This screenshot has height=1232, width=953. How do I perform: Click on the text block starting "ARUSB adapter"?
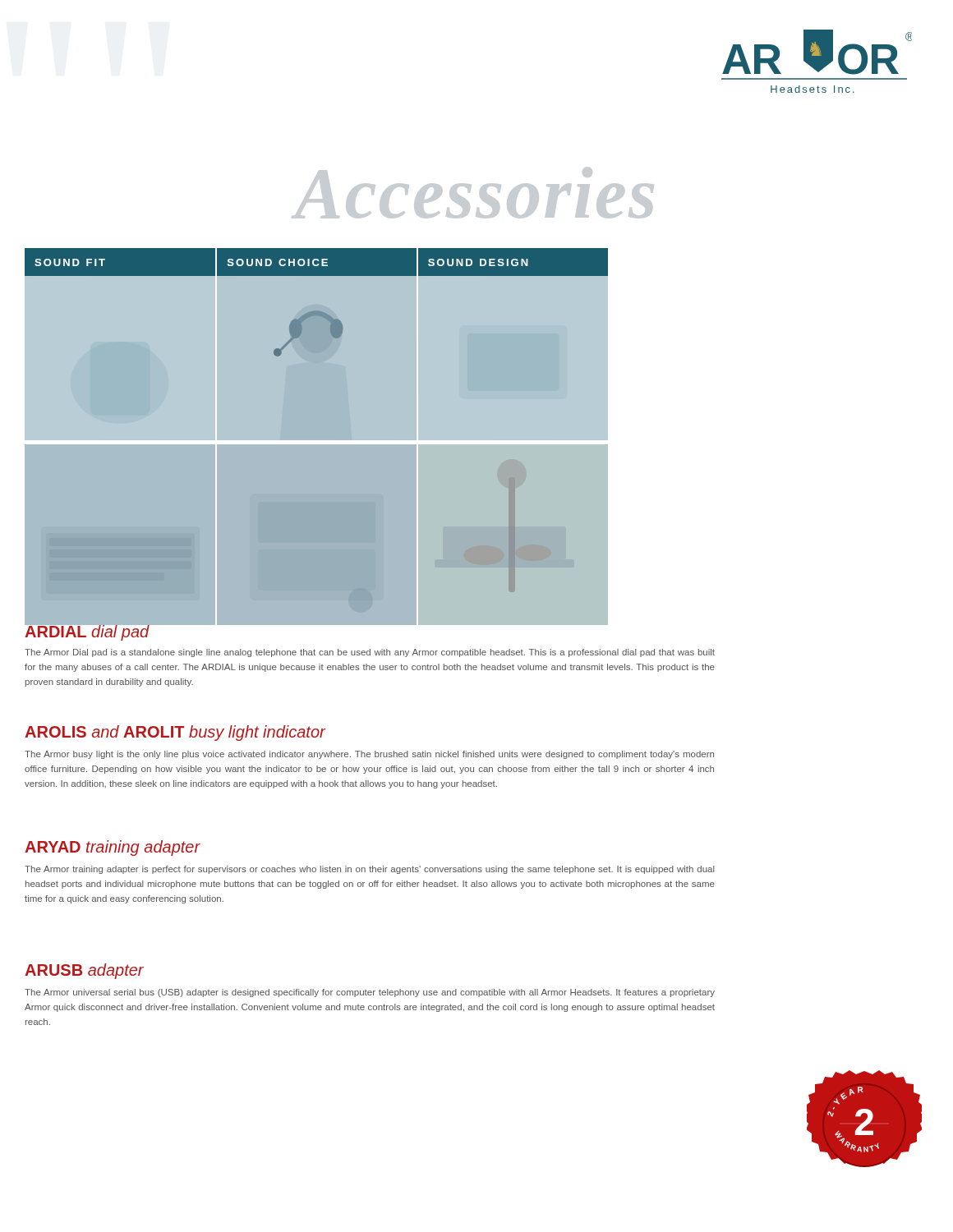coord(84,971)
